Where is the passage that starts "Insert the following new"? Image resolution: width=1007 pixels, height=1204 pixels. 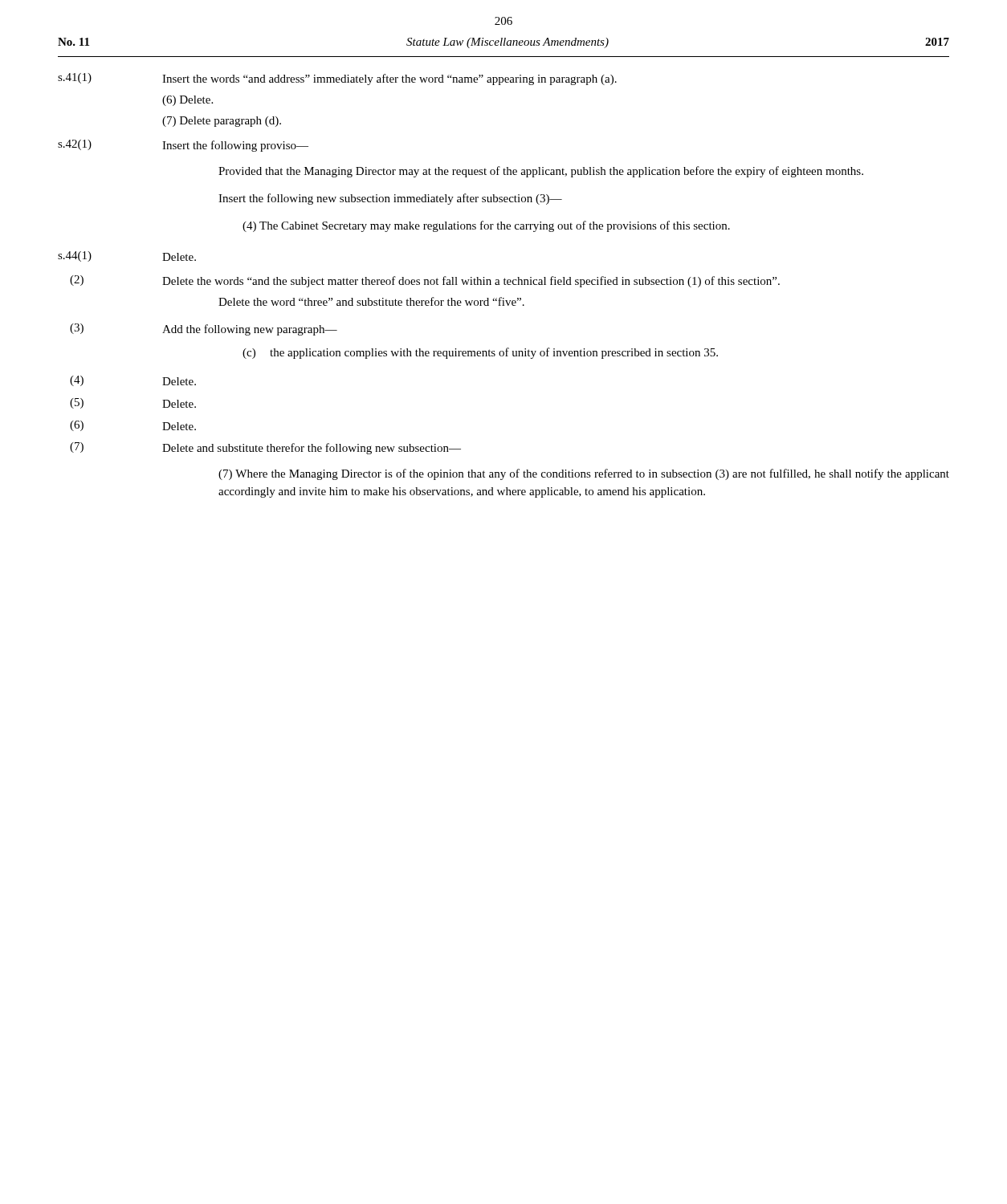[390, 198]
